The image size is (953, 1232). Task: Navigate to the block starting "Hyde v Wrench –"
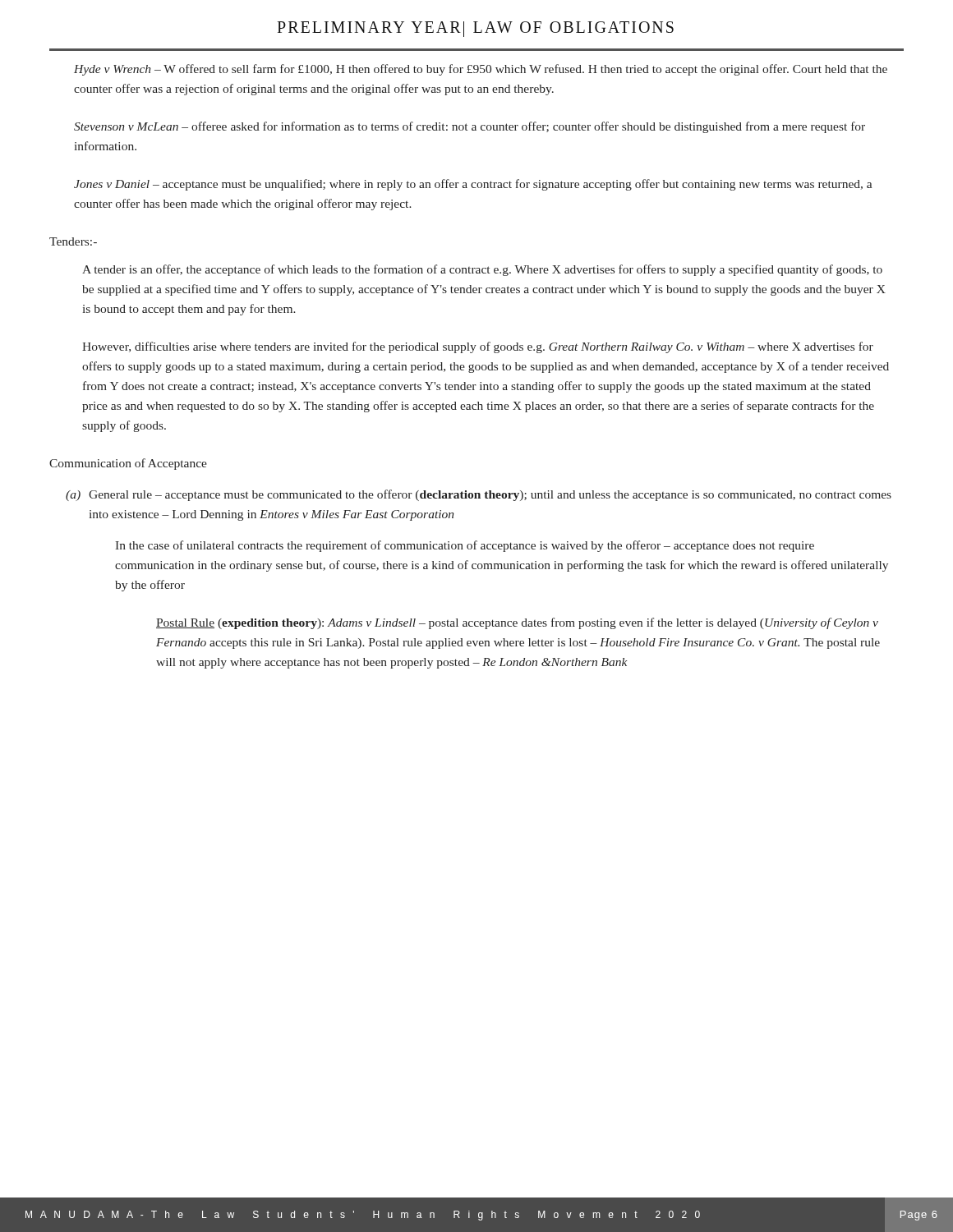pyautogui.click(x=481, y=78)
